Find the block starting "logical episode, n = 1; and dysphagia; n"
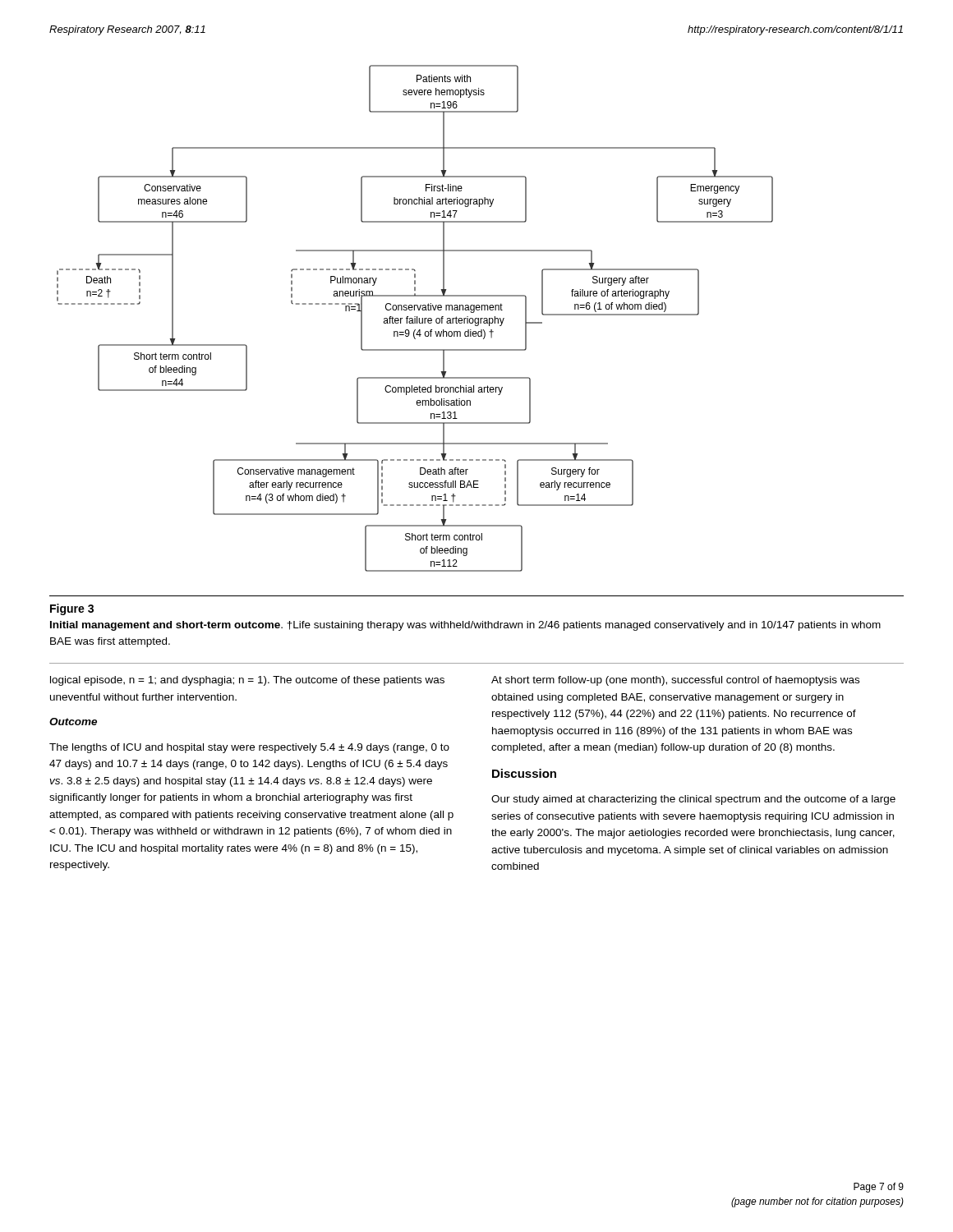The height and width of the screenshot is (1232, 953). (255, 773)
